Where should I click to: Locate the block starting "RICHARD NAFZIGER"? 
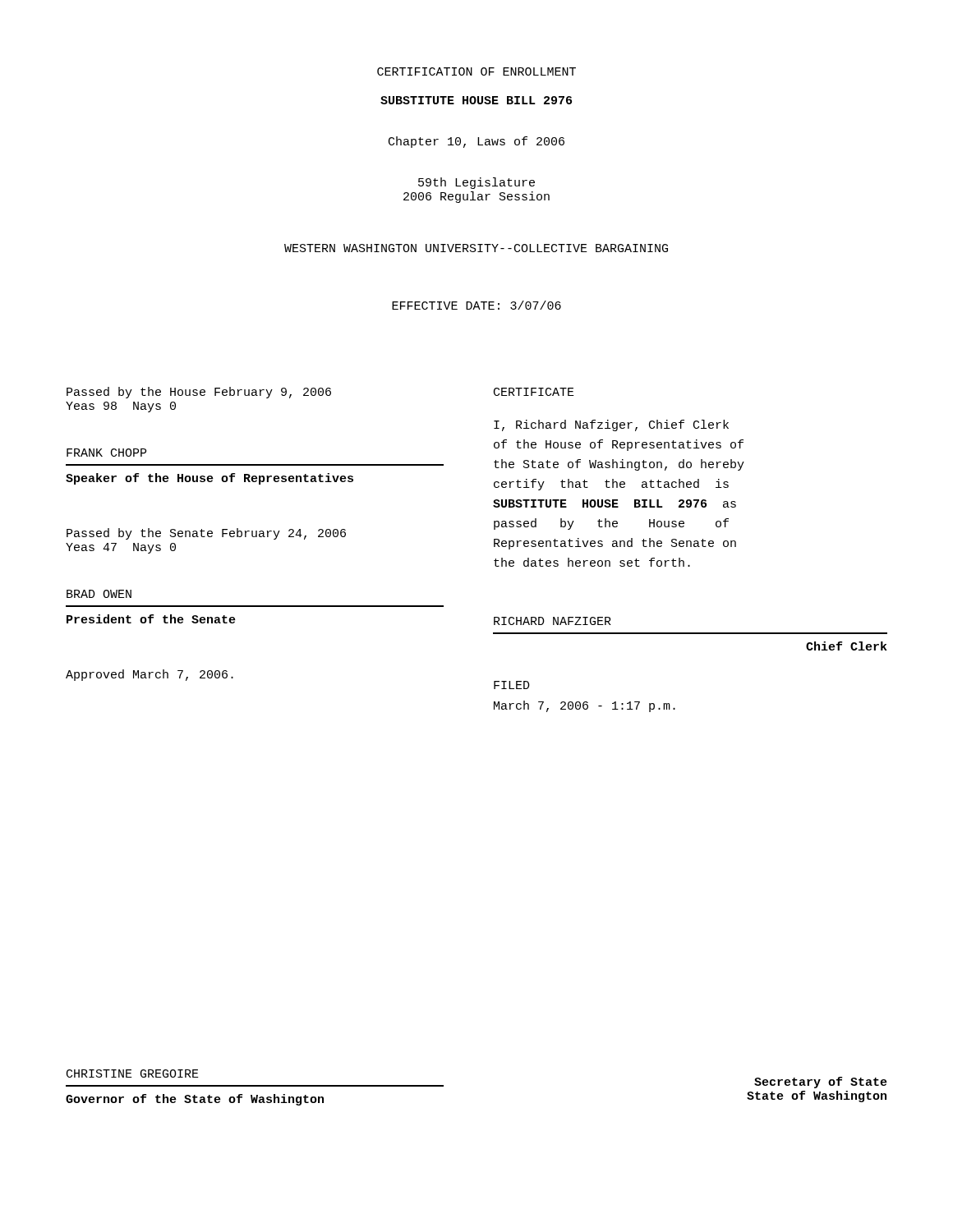click(552, 622)
